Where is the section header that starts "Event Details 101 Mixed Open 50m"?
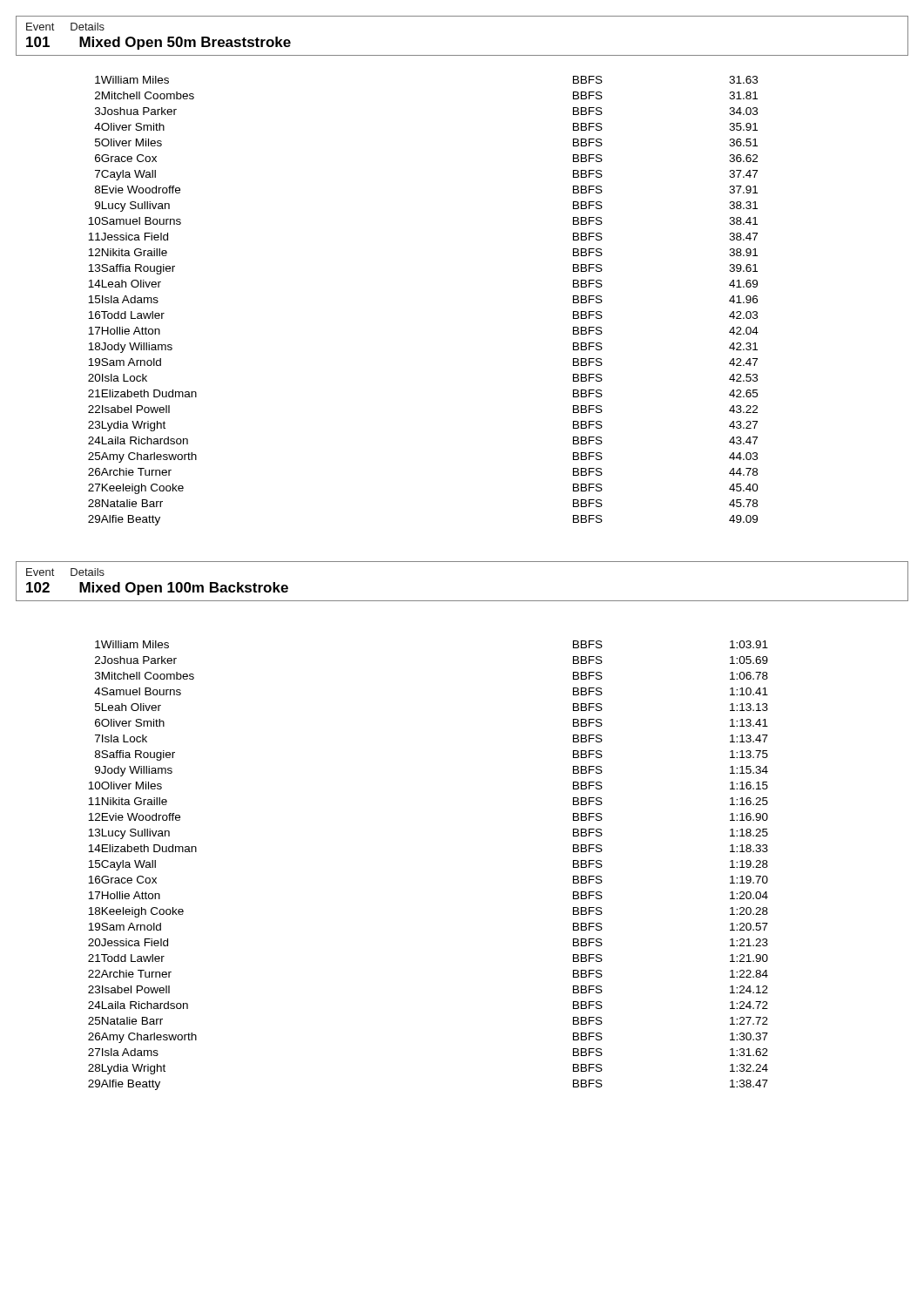This screenshot has width=924, height=1307. 158,36
